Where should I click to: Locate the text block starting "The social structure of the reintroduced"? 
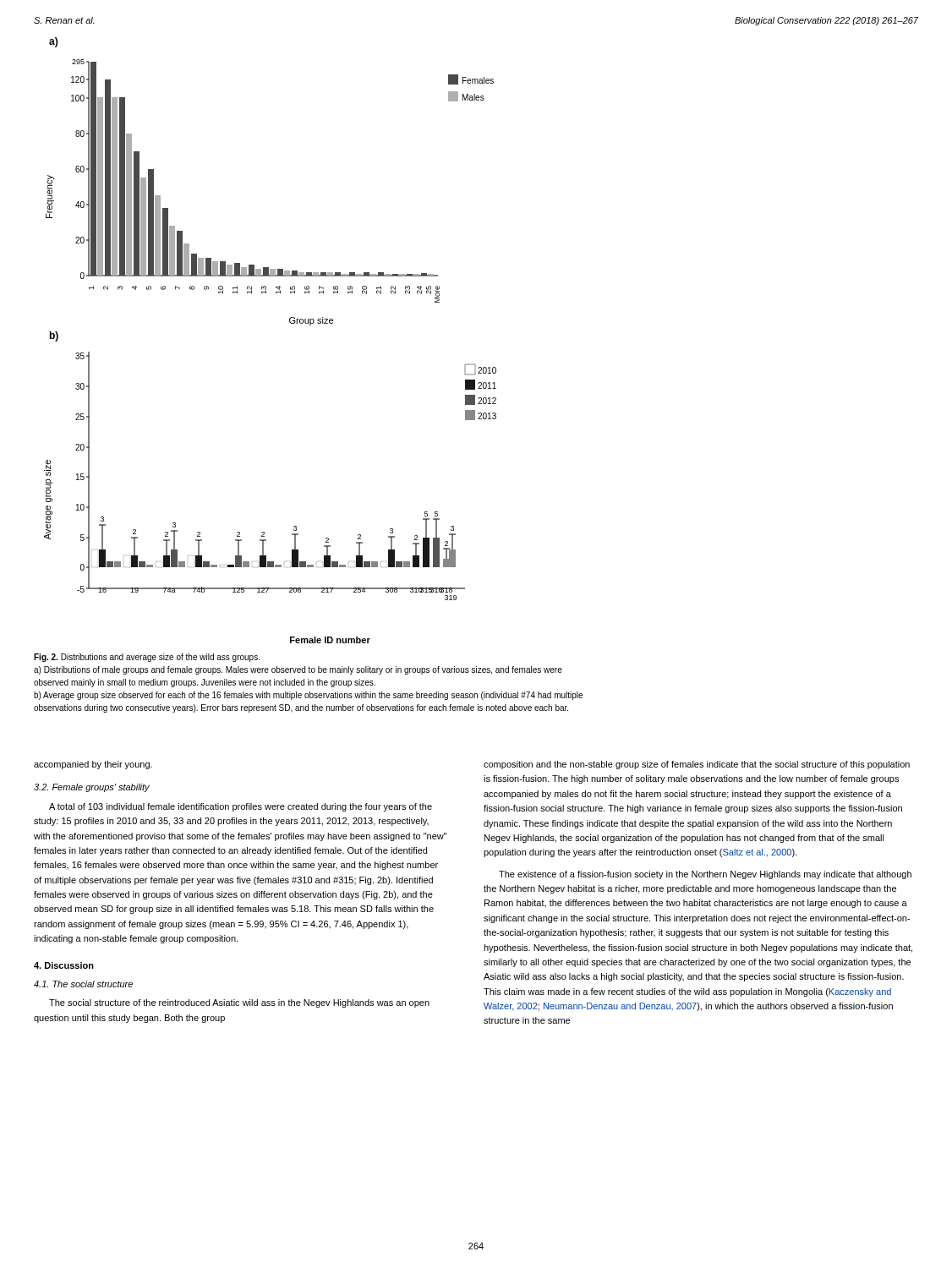click(x=232, y=1010)
